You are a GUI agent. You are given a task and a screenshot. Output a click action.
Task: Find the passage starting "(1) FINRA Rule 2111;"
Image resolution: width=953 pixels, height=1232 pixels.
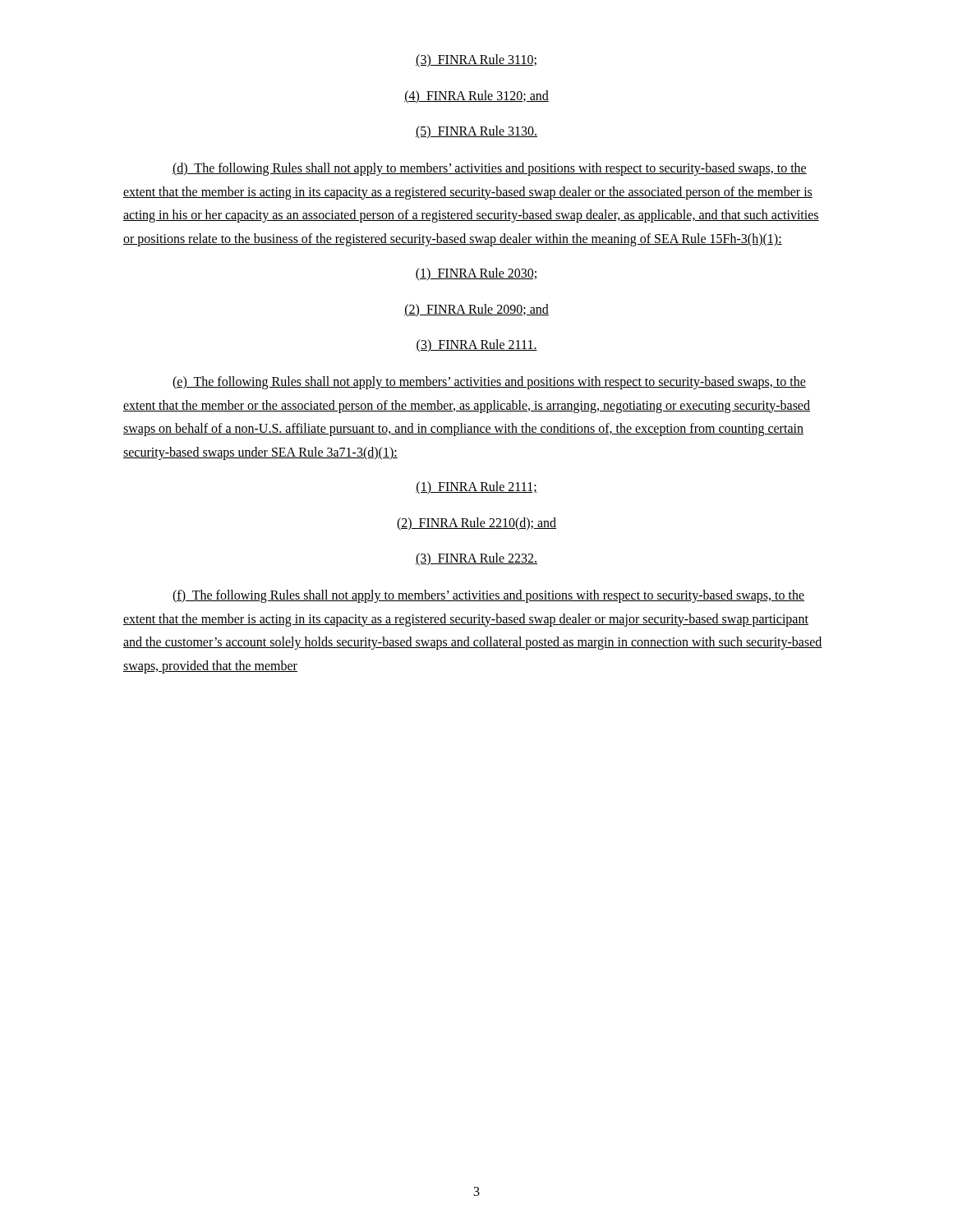[476, 487]
